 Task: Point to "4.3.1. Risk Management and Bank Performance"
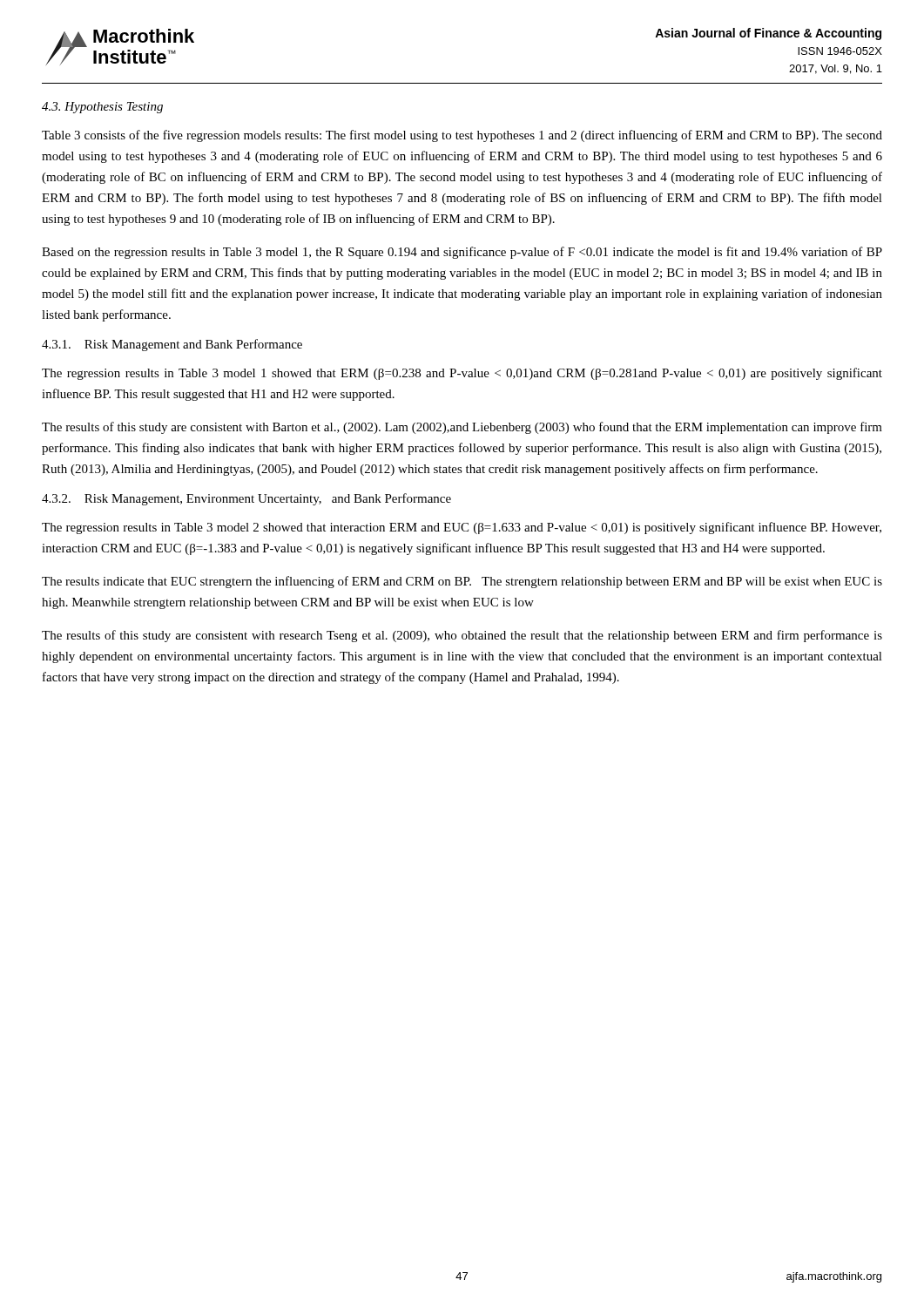[x=172, y=344]
